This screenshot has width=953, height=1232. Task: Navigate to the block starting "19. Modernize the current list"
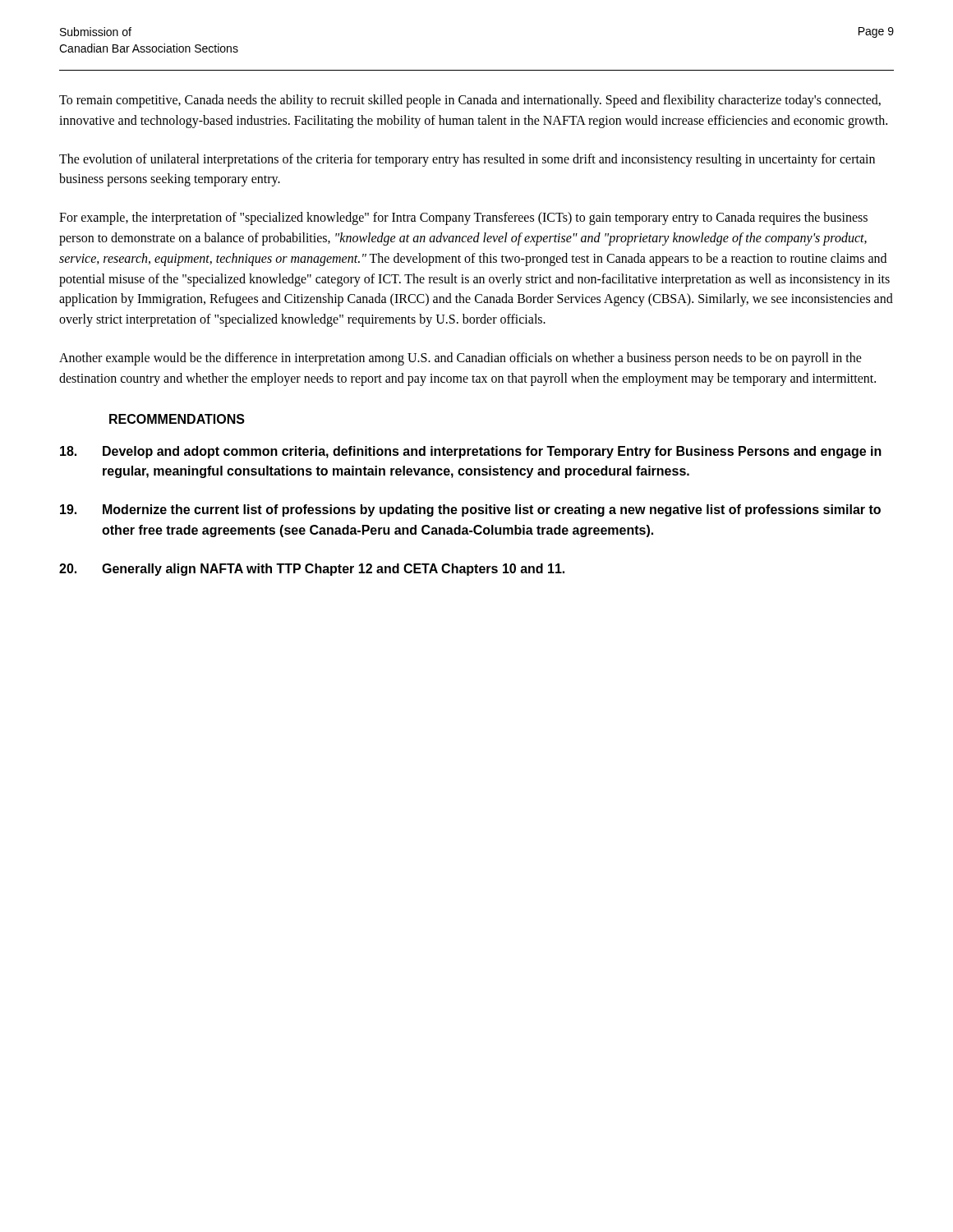(476, 521)
